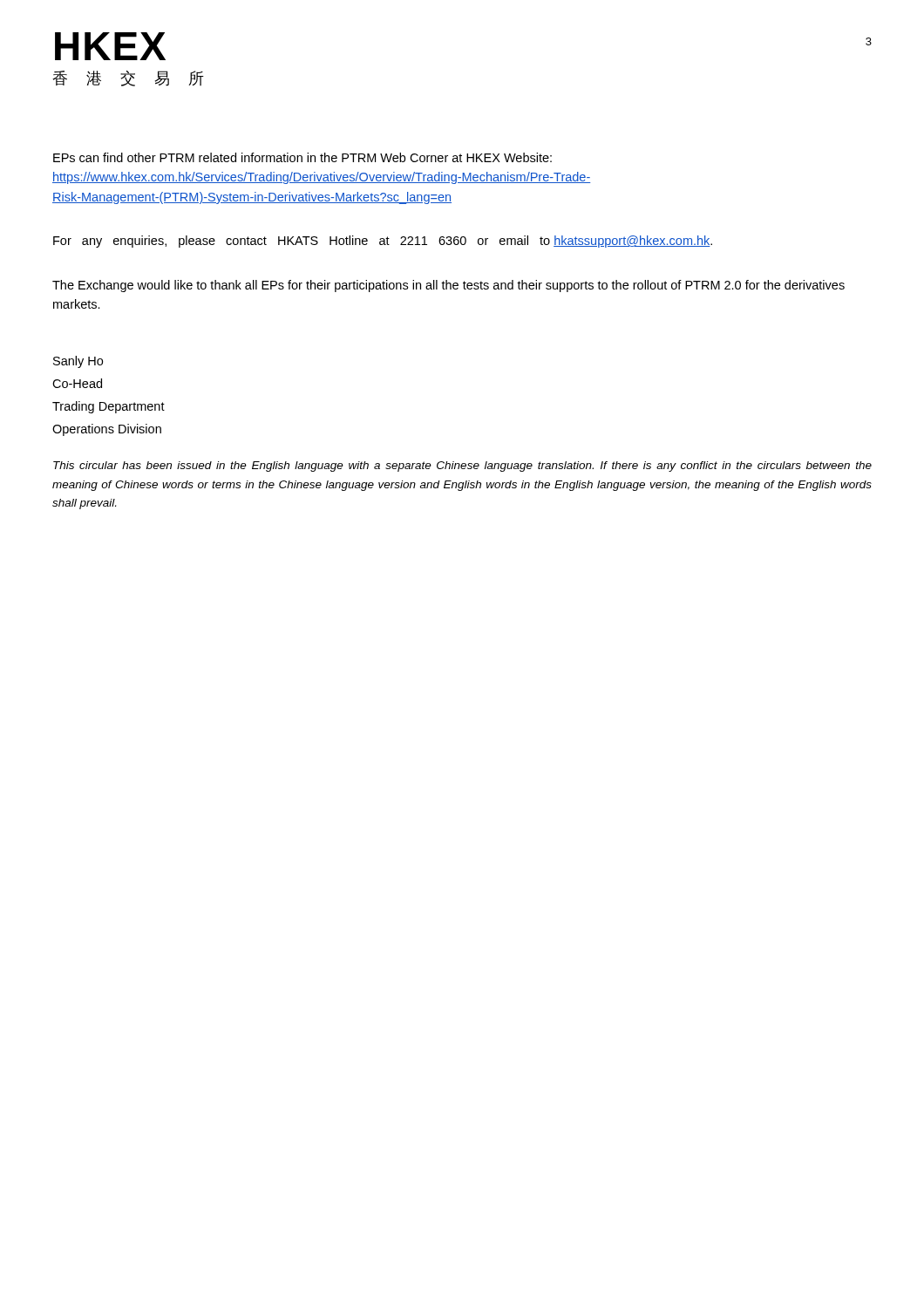Navigate to the region starting "The Exchange would like to thank"

tap(449, 295)
